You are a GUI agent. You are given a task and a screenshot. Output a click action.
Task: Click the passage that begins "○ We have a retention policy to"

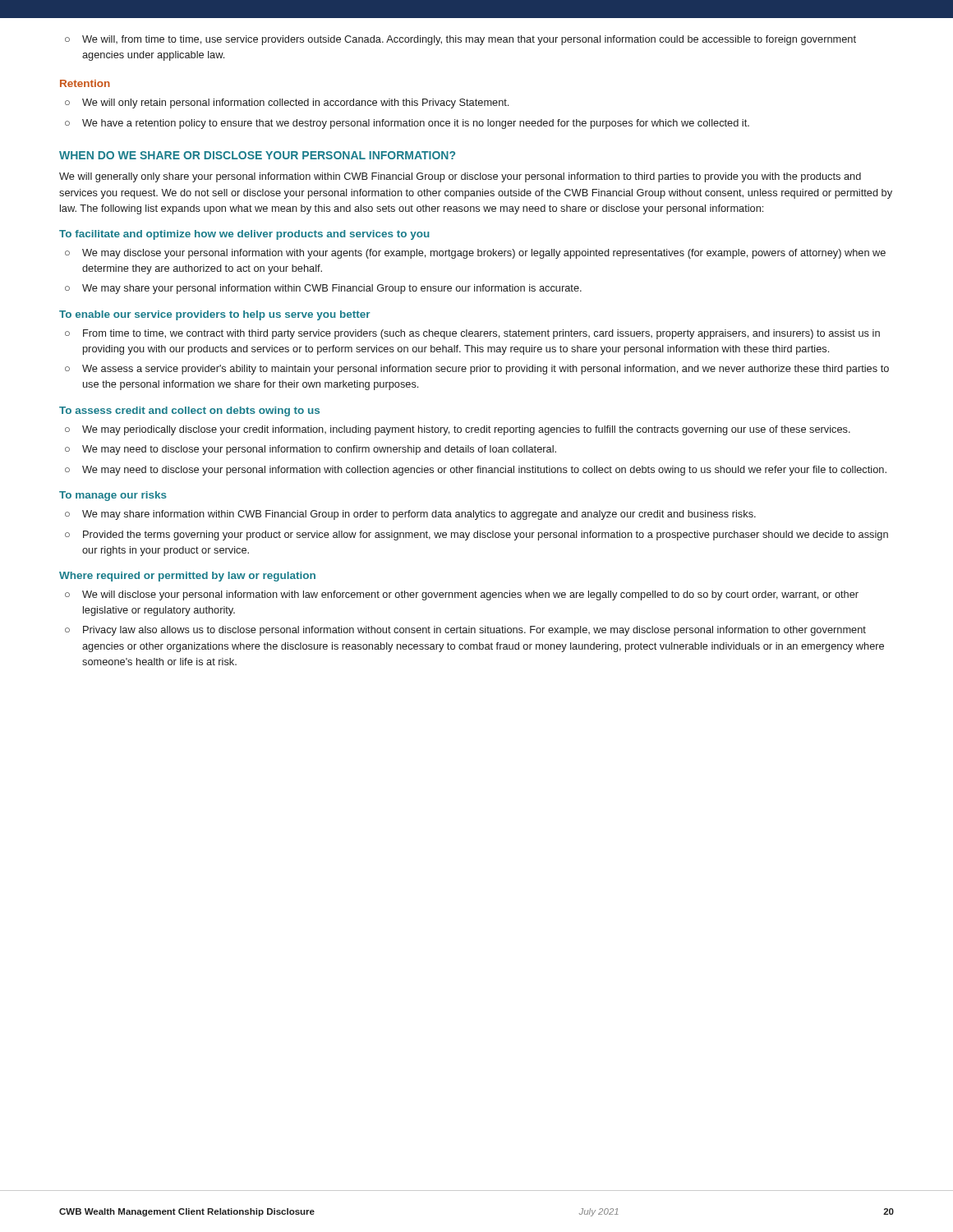pyautogui.click(x=476, y=123)
